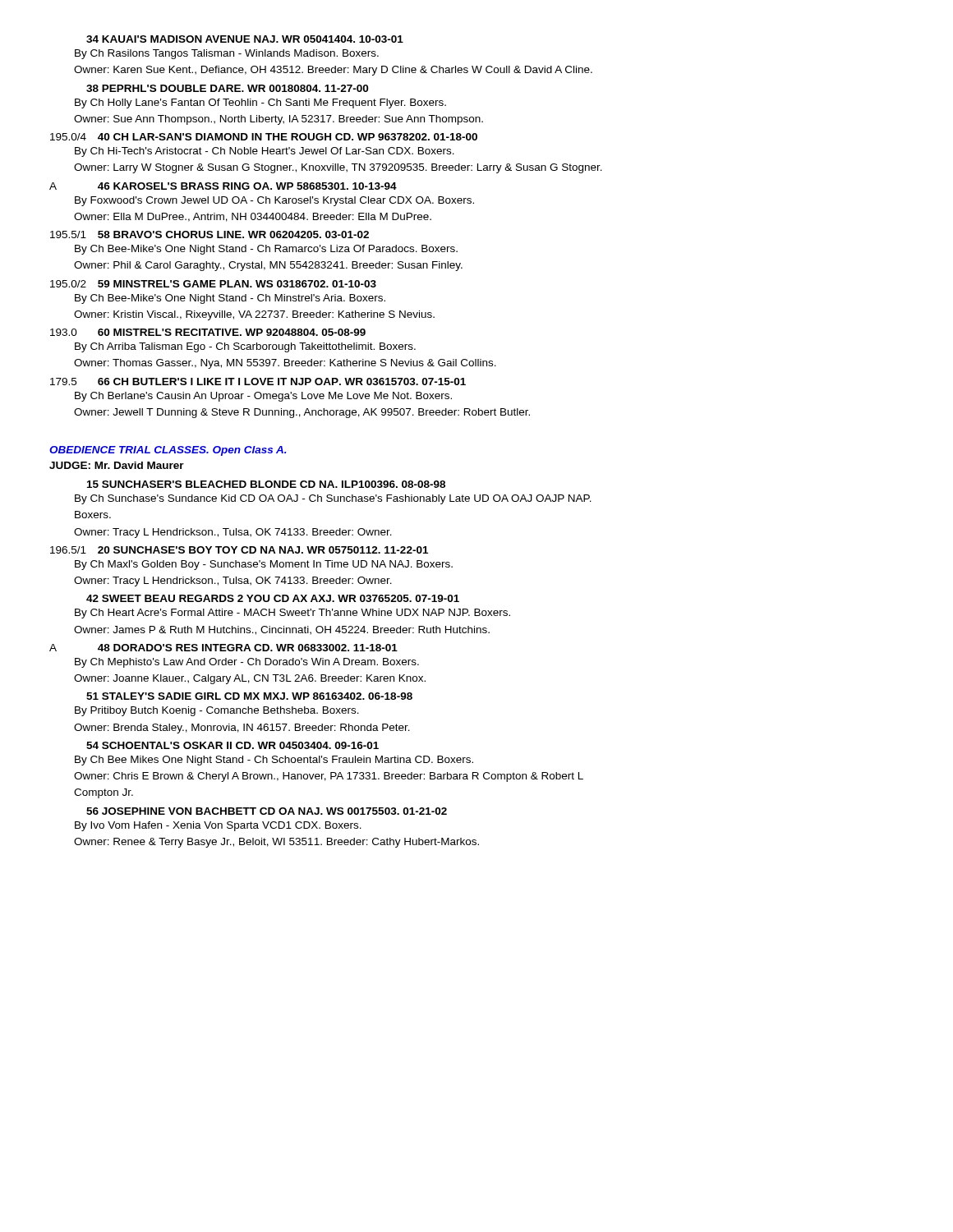Viewport: 953px width, 1232px height.
Task: Find the block on this page that starts "195.5/1 58 BRAVO'S CHORUS LINE. WR 06204205."
Action: coord(209,234)
